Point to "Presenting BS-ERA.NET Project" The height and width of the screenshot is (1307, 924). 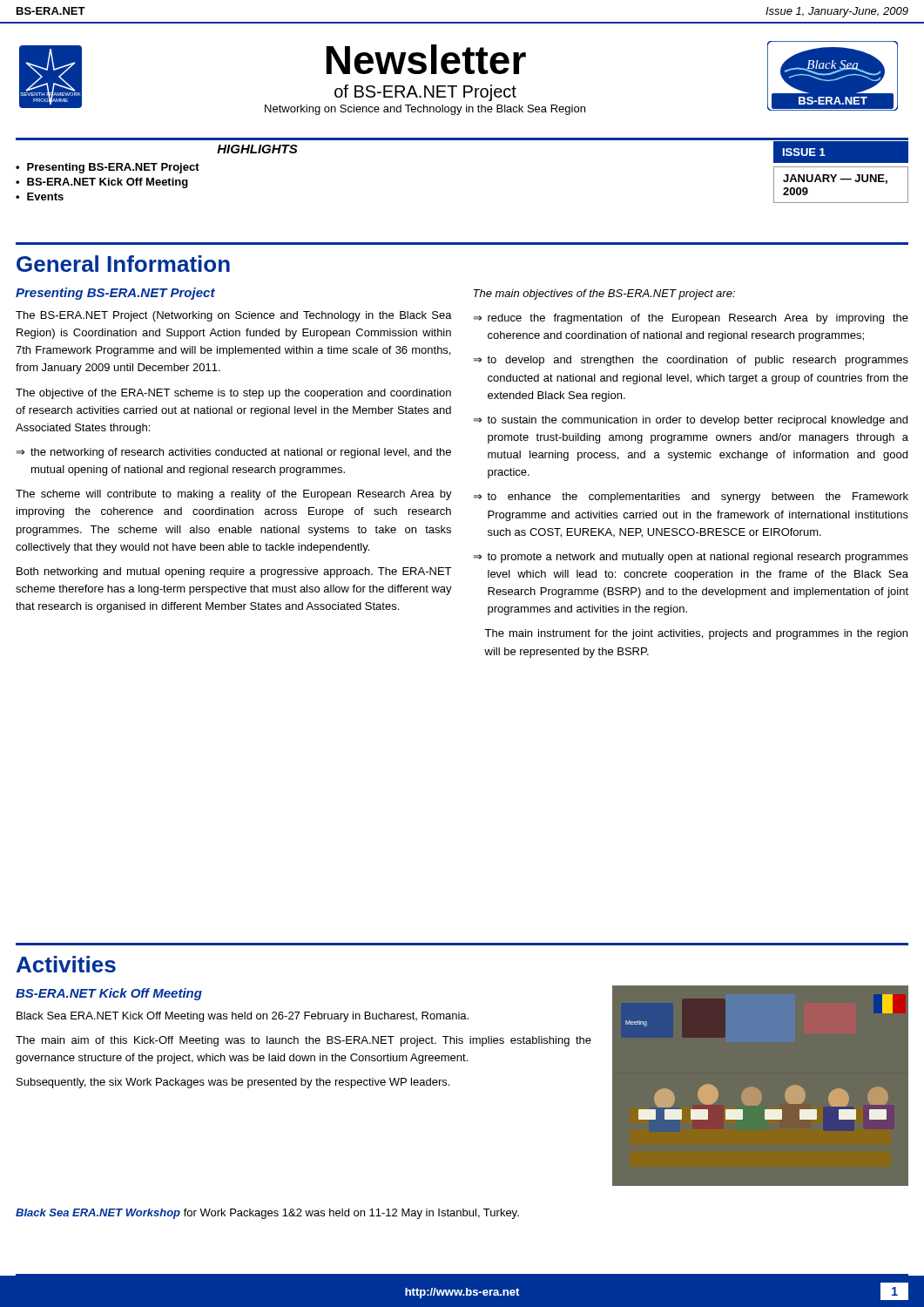coord(115,292)
